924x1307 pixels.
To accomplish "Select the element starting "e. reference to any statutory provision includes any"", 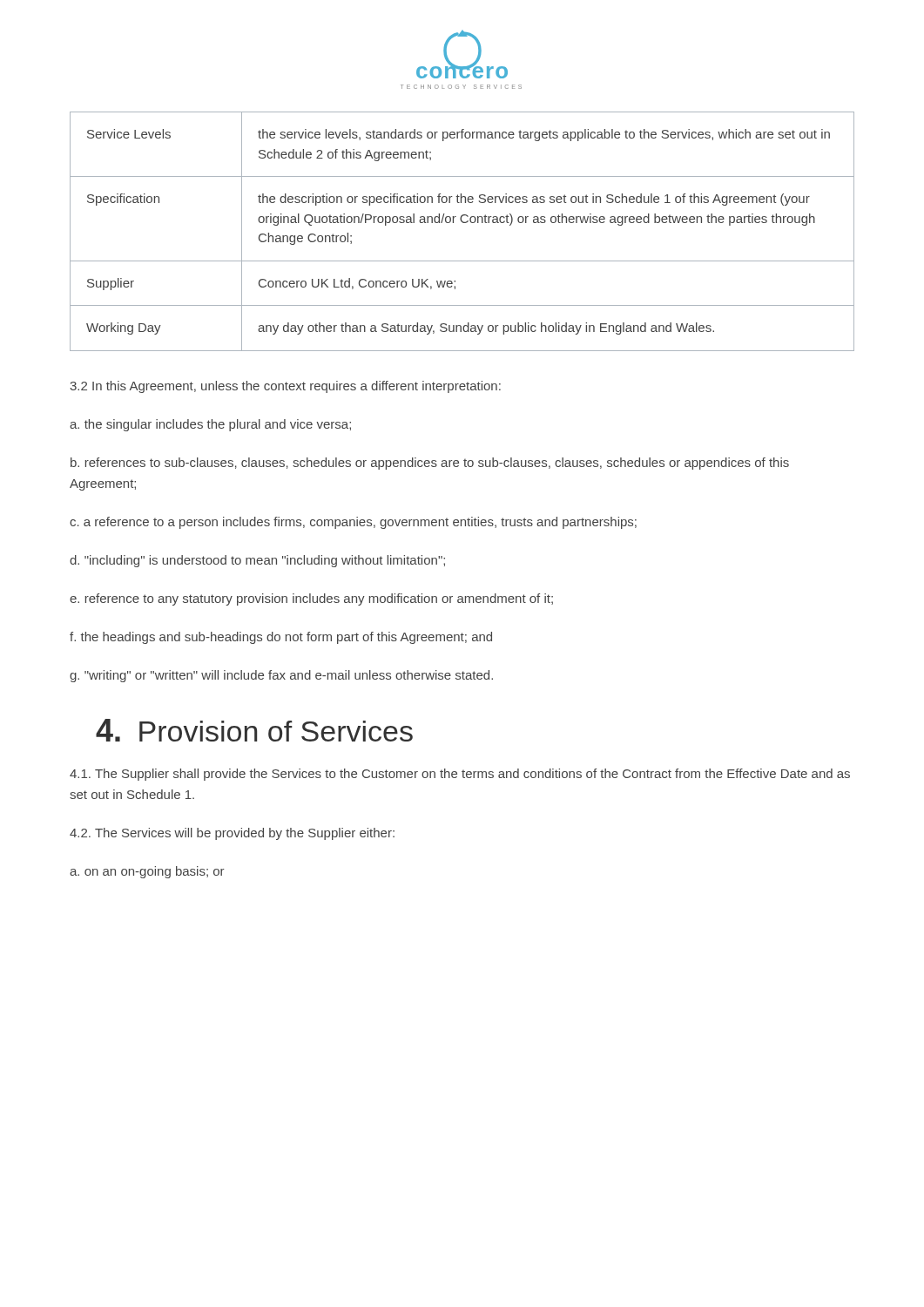I will tap(312, 598).
